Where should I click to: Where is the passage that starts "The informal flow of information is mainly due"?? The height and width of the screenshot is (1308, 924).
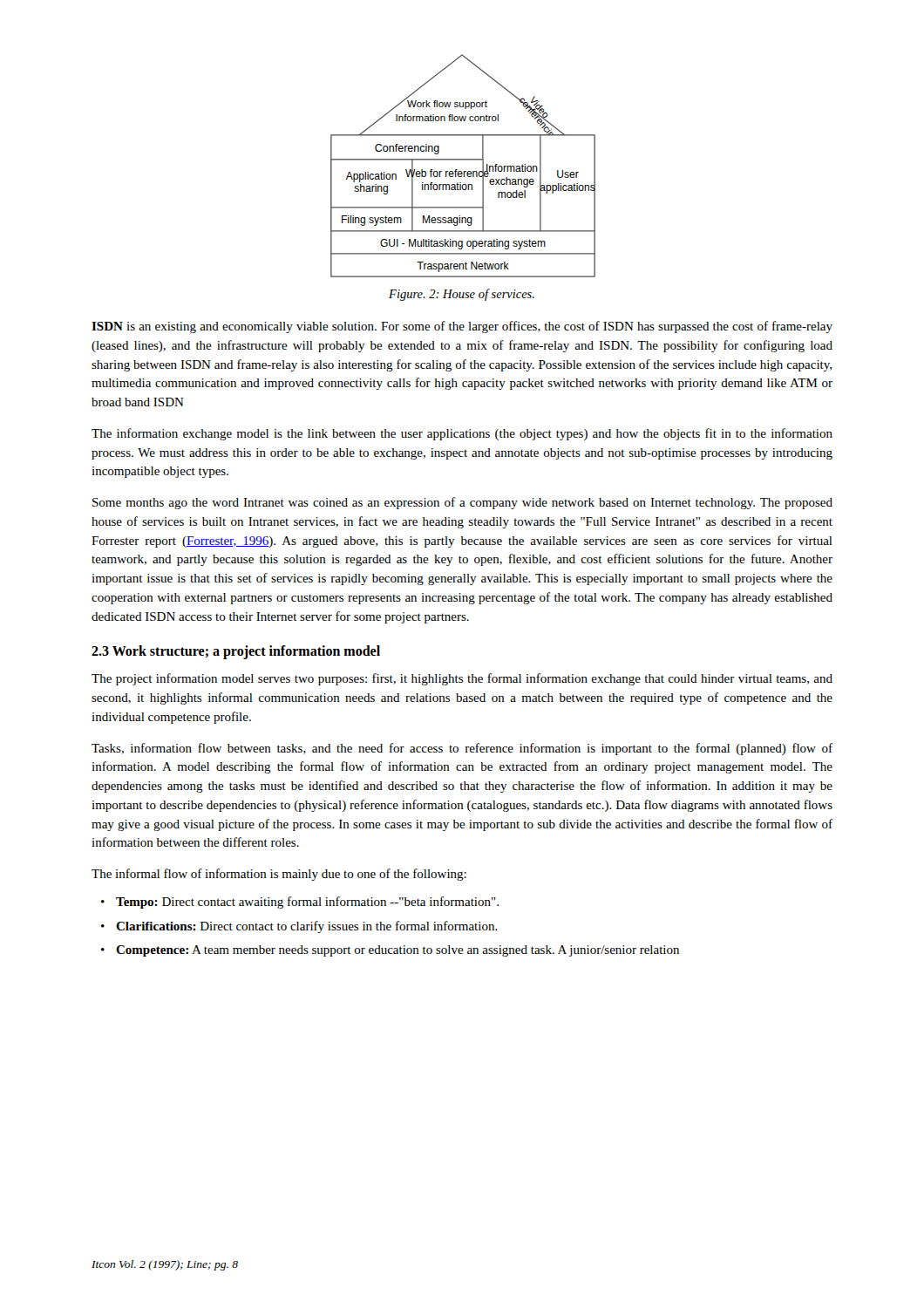[x=279, y=874]
